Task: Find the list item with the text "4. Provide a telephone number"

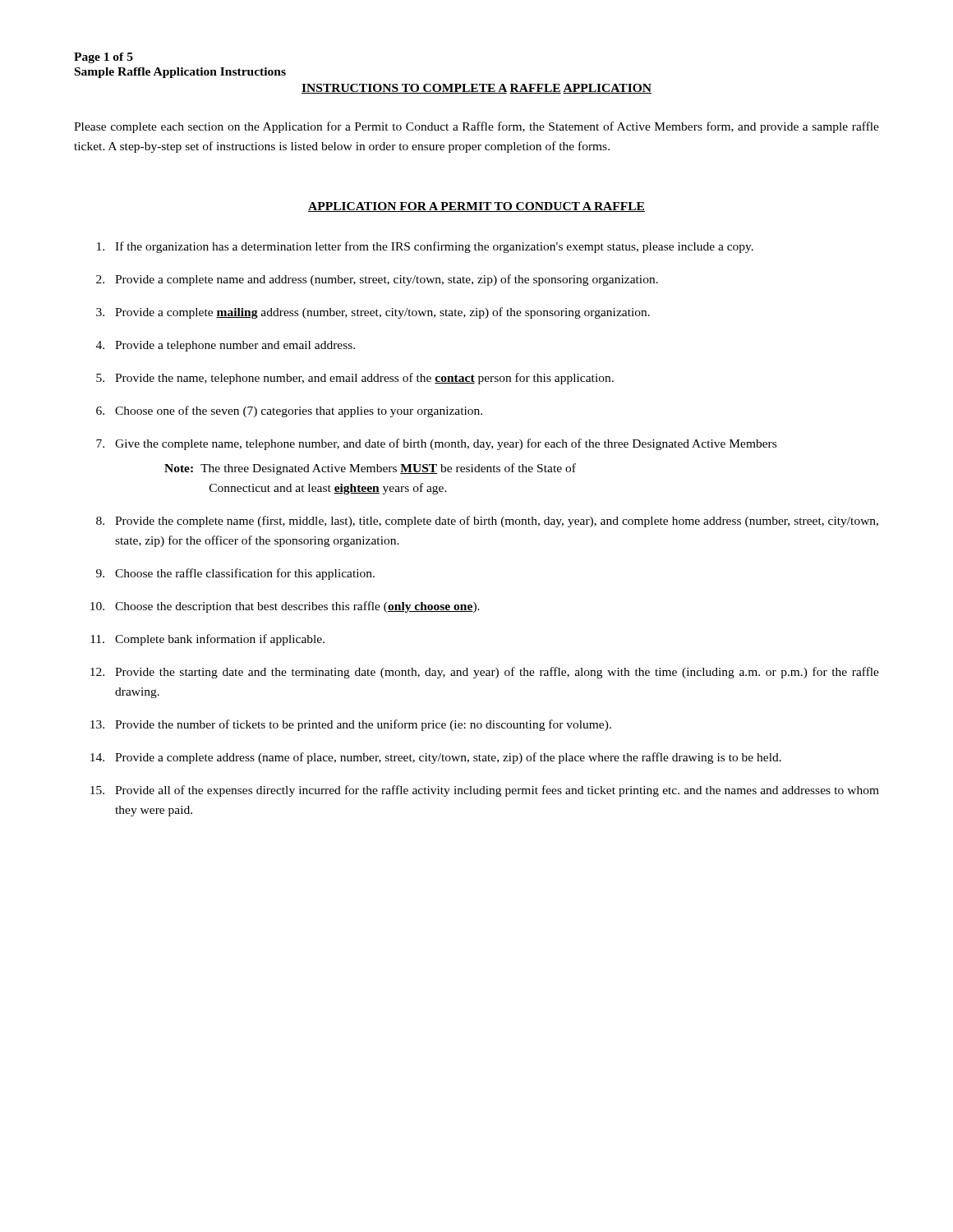Action: (x=226, y=346)
